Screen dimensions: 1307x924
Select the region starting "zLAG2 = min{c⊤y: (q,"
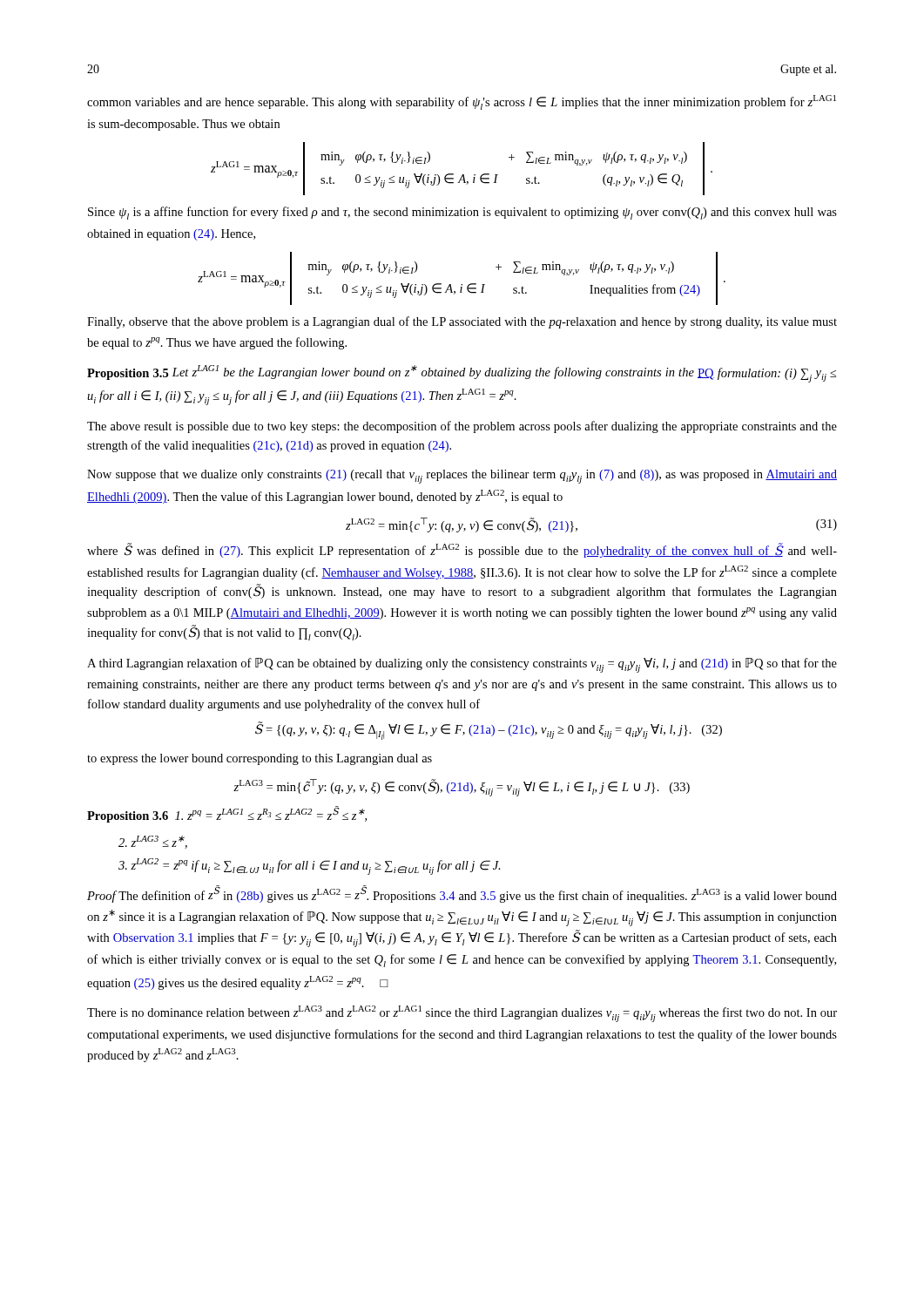point(462,524)
